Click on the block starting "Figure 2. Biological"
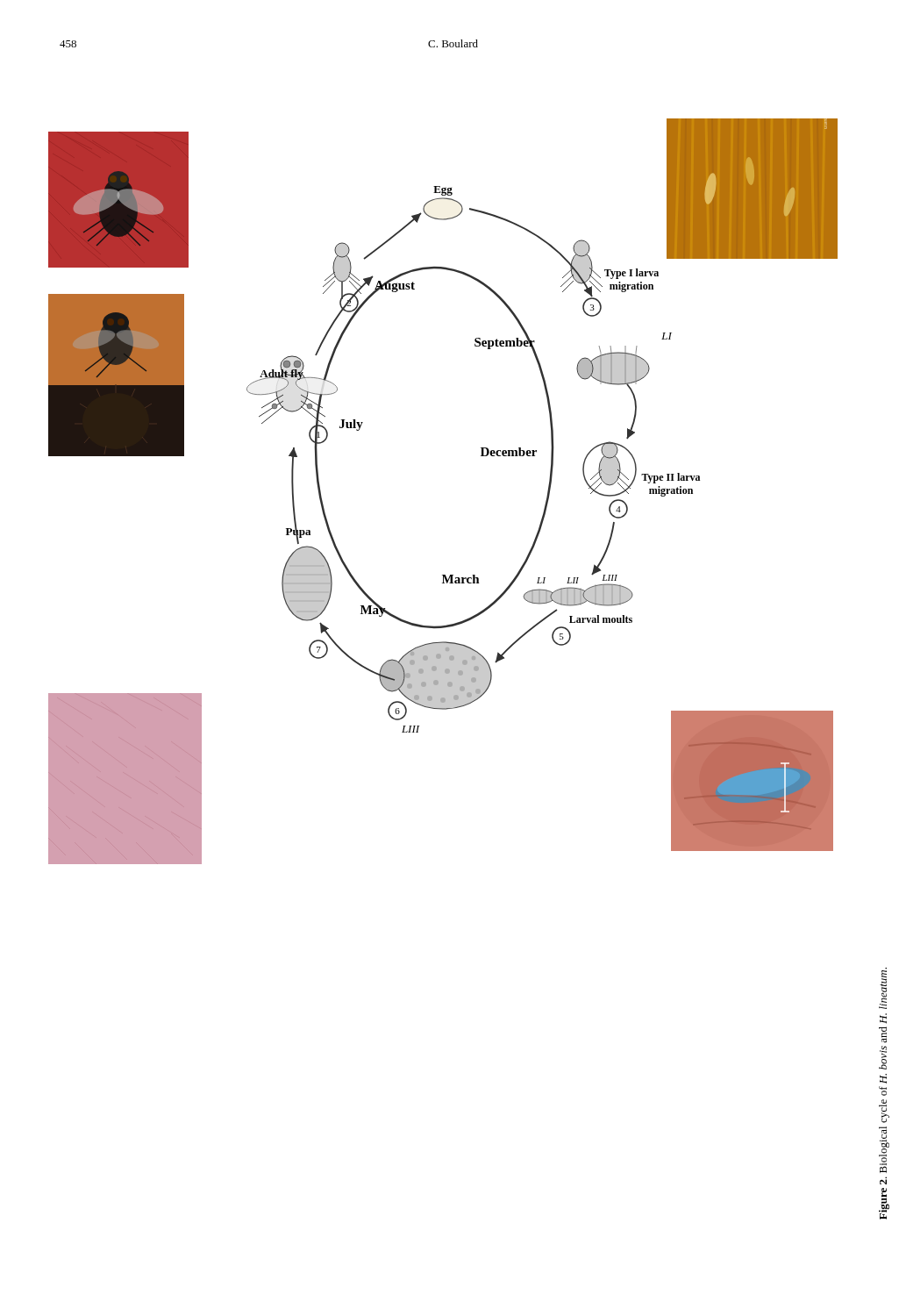The image size is (906, 1316). click(x=883, y=1093)
